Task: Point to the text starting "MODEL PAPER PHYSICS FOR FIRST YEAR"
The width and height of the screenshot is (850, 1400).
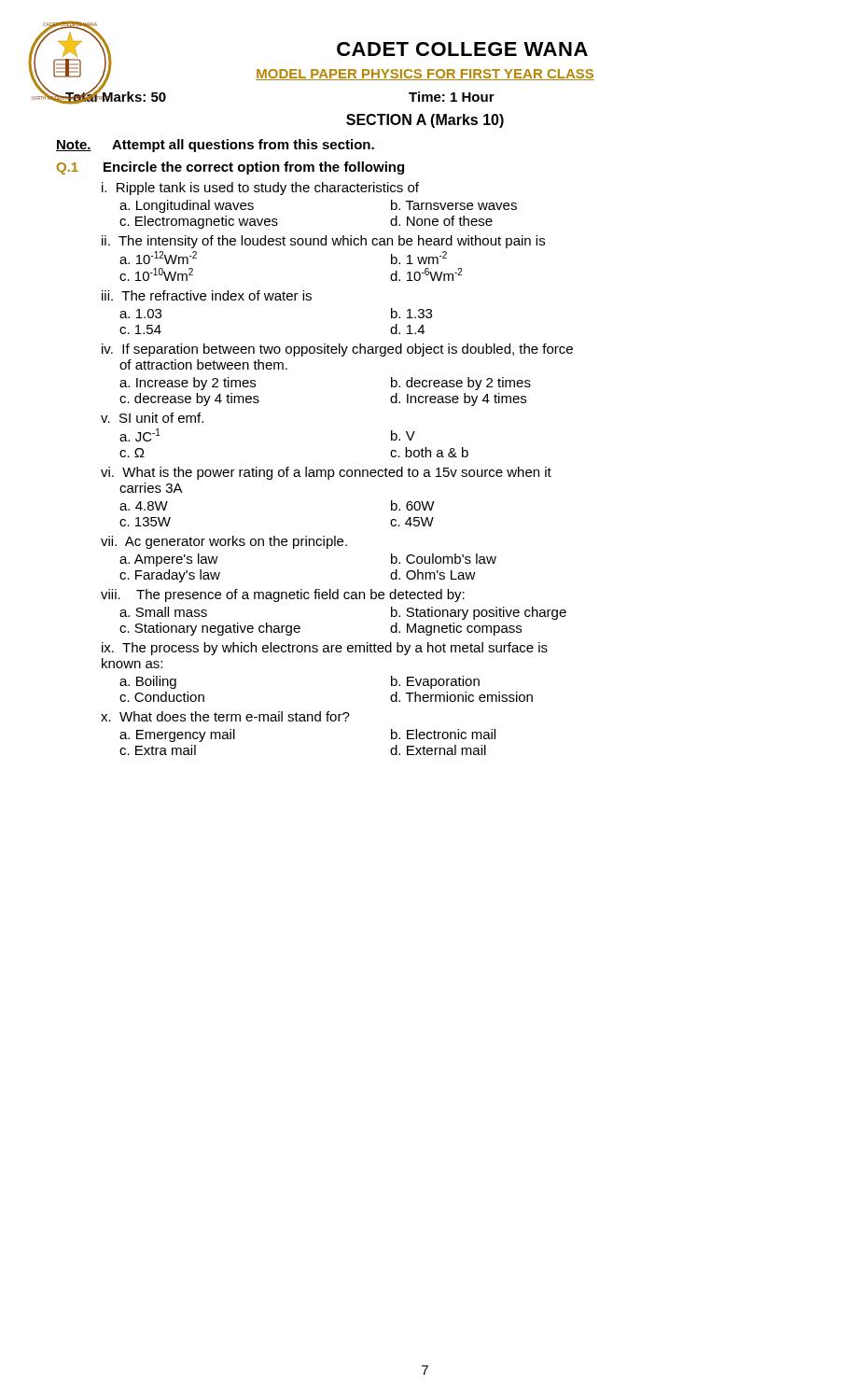Action: (x=425, y=73)
